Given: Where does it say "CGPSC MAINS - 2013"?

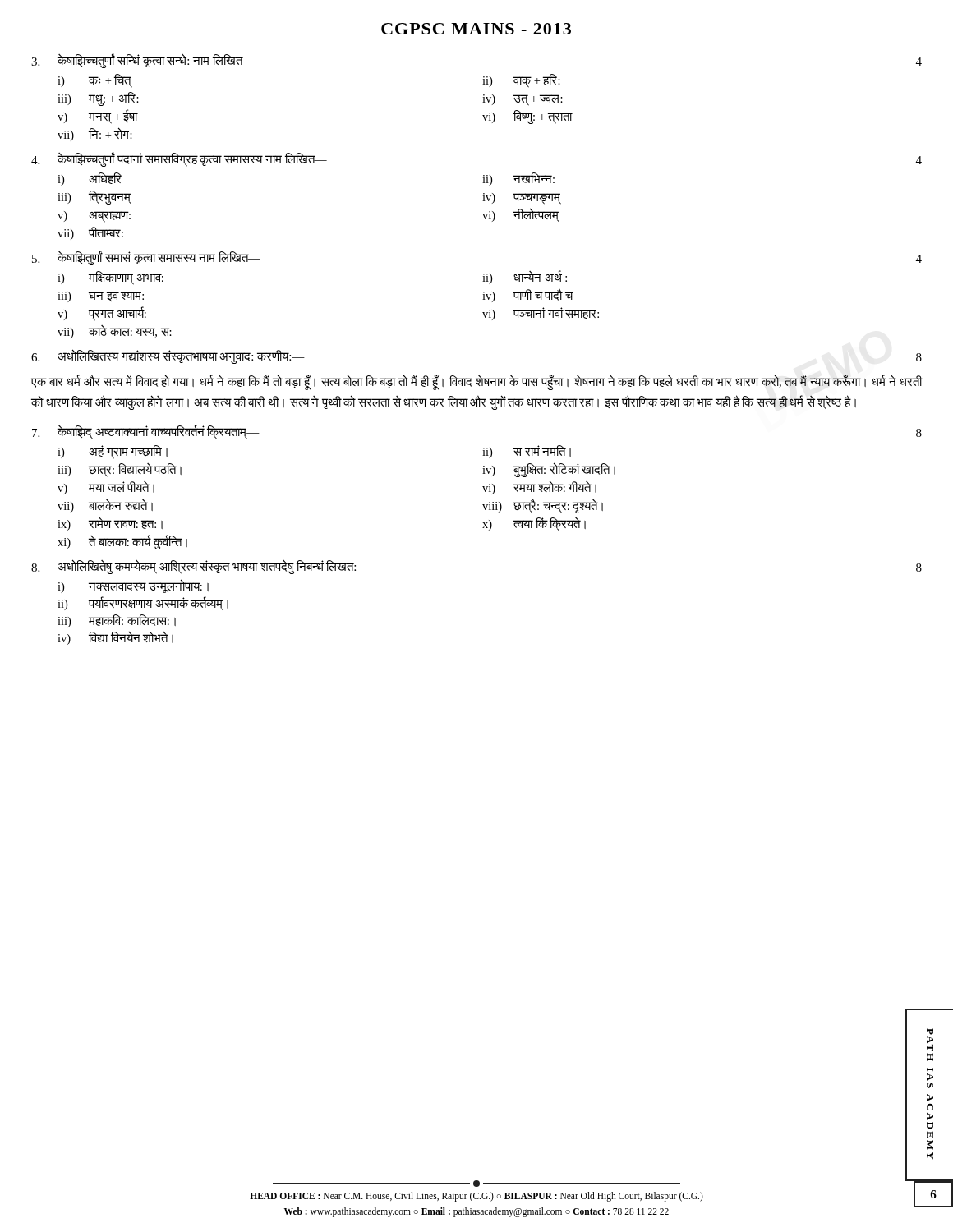Looking at the screenshot, I should pos(476,28).
